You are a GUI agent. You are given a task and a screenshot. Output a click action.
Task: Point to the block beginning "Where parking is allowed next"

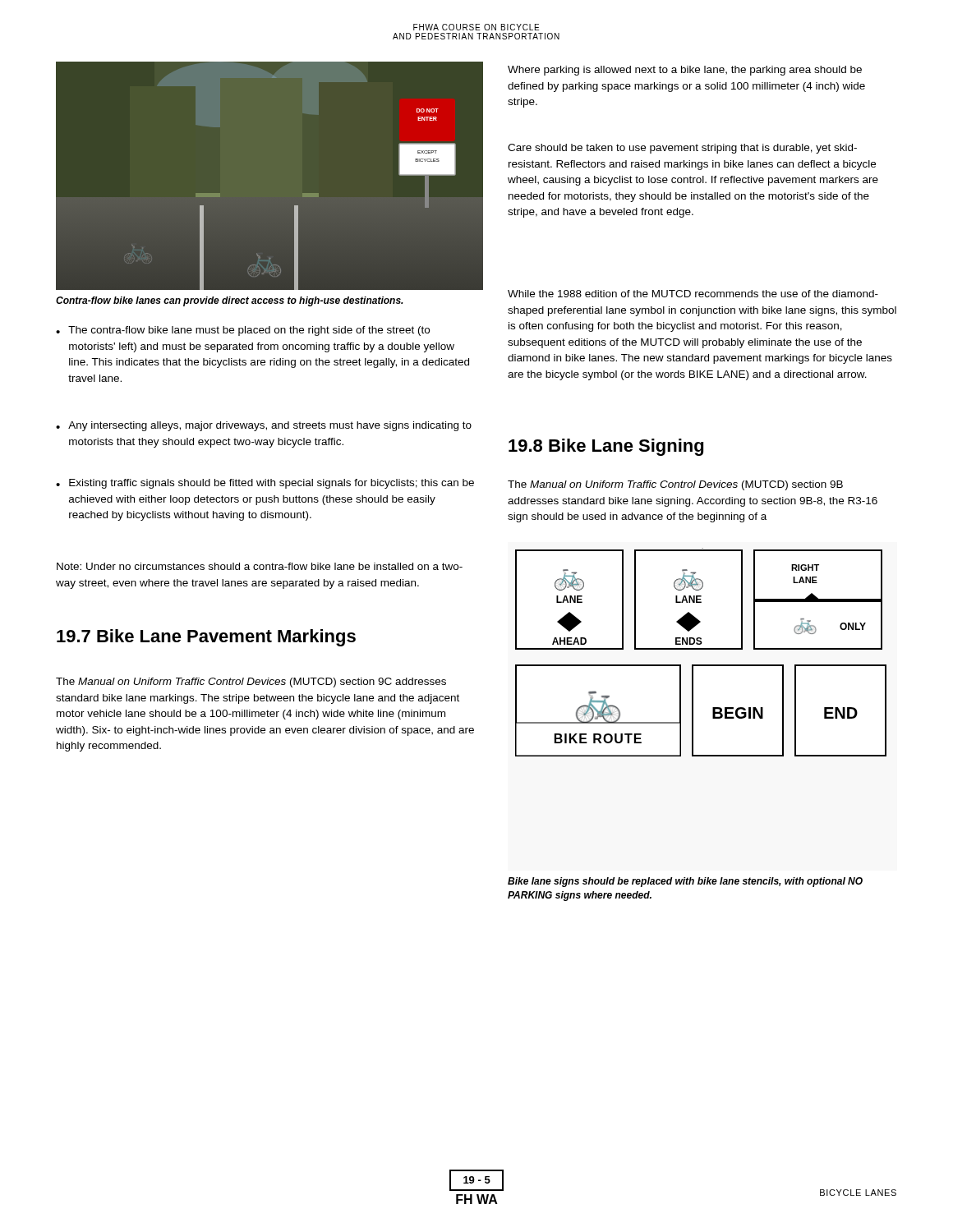pyautogui.click(x=686, y=85)
